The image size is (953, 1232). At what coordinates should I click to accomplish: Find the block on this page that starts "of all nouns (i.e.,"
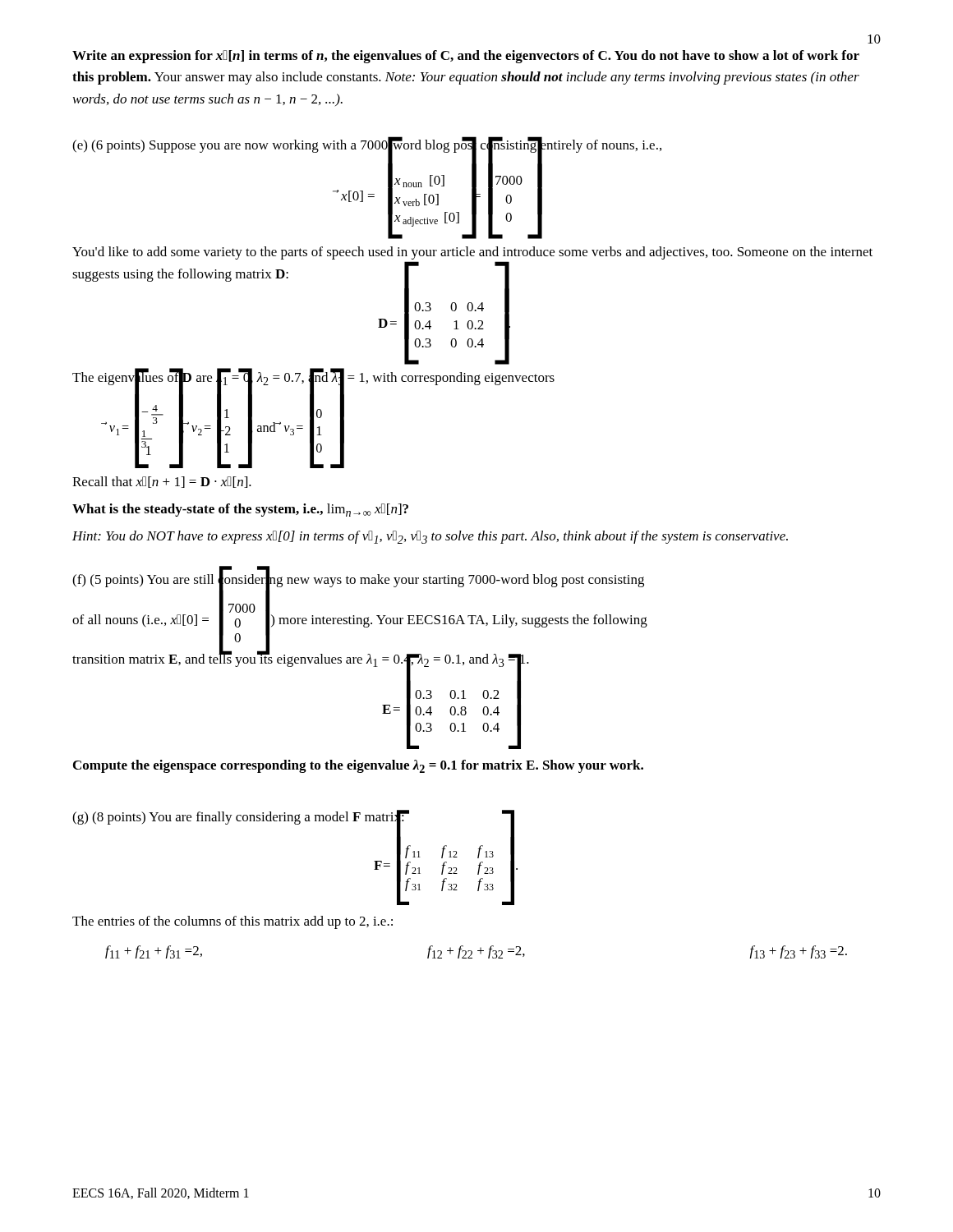tap(360, 620)
